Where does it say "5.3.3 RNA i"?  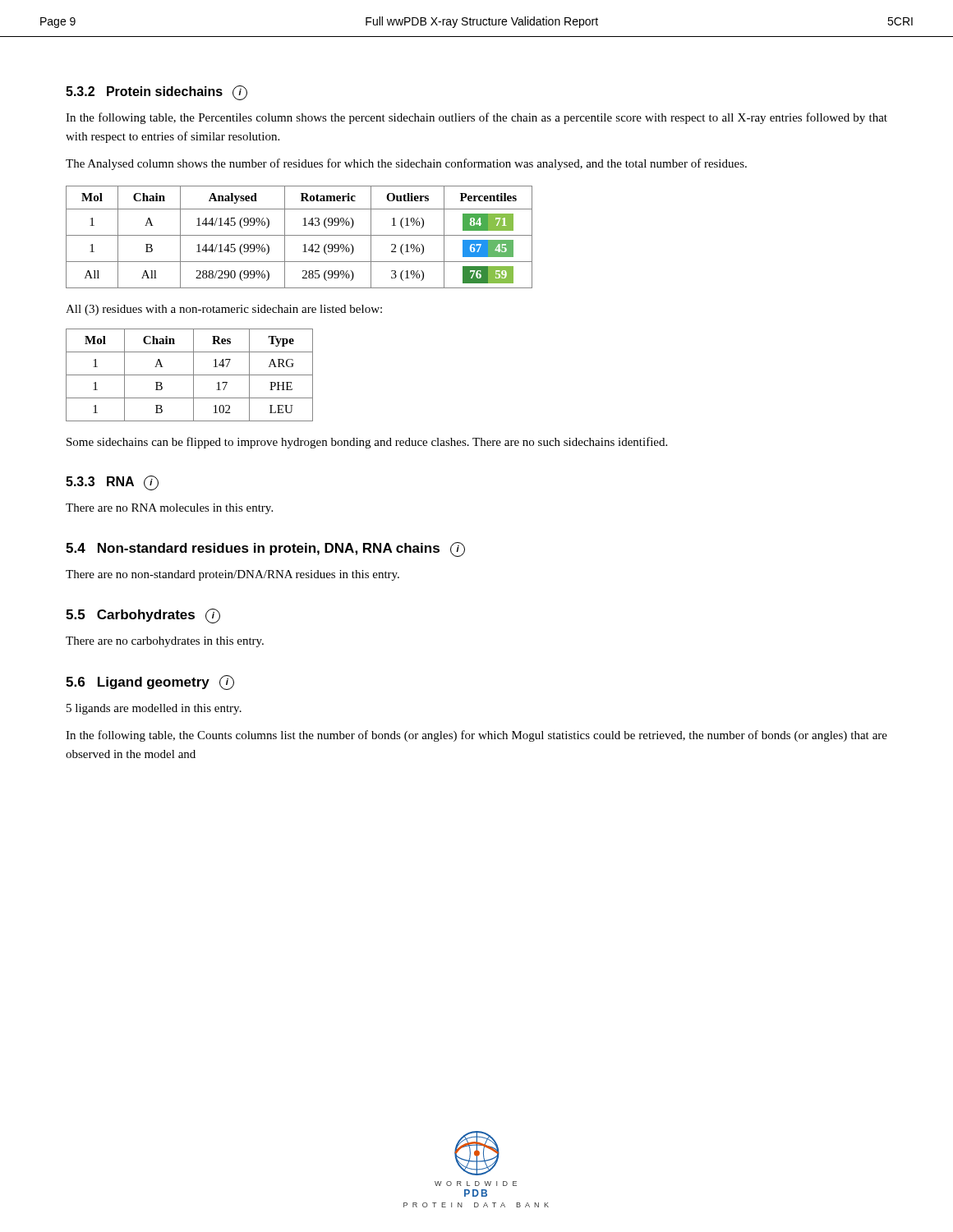[x=112, y=483]
